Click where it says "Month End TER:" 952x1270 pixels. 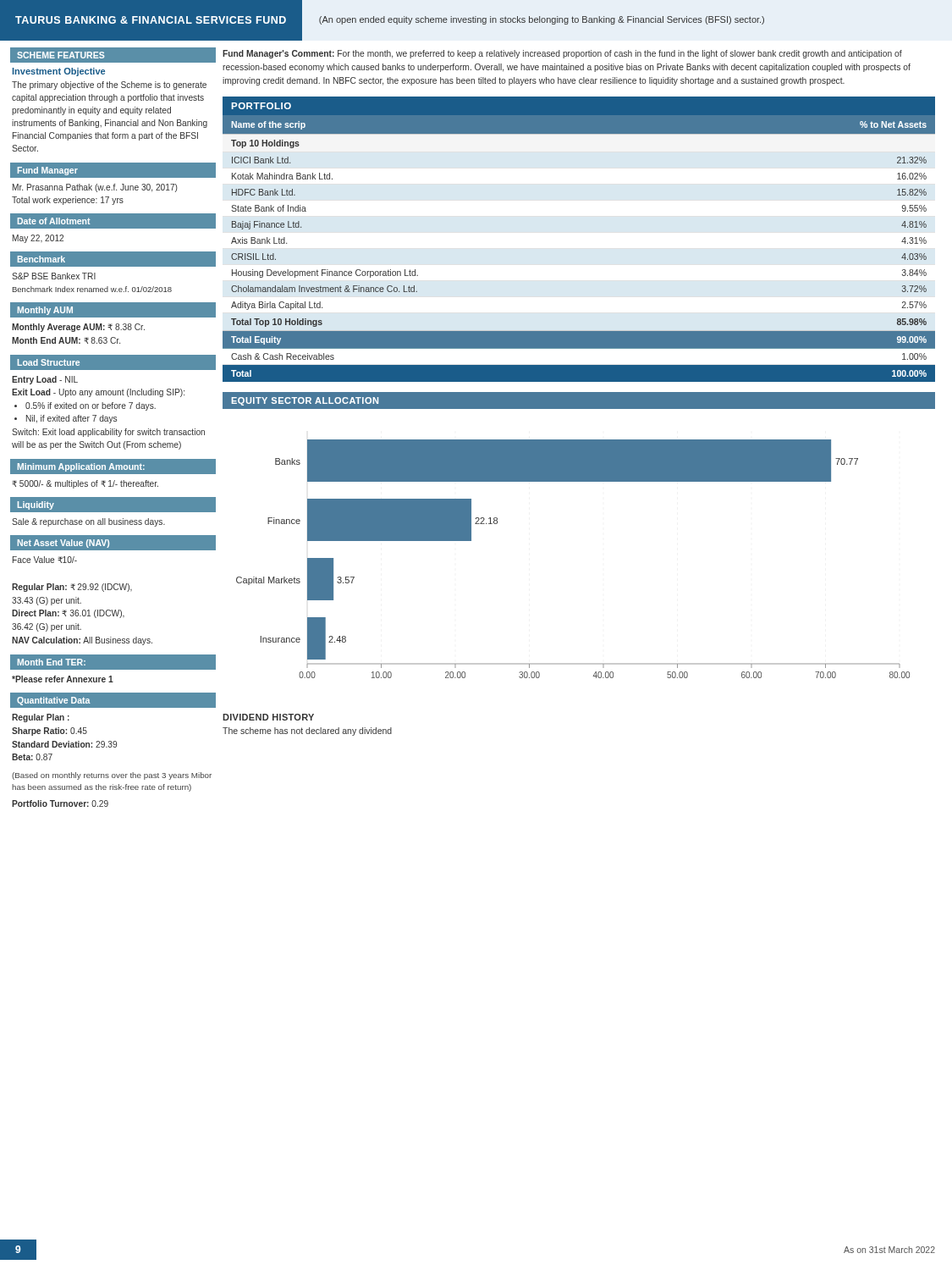tap(52, 662)
